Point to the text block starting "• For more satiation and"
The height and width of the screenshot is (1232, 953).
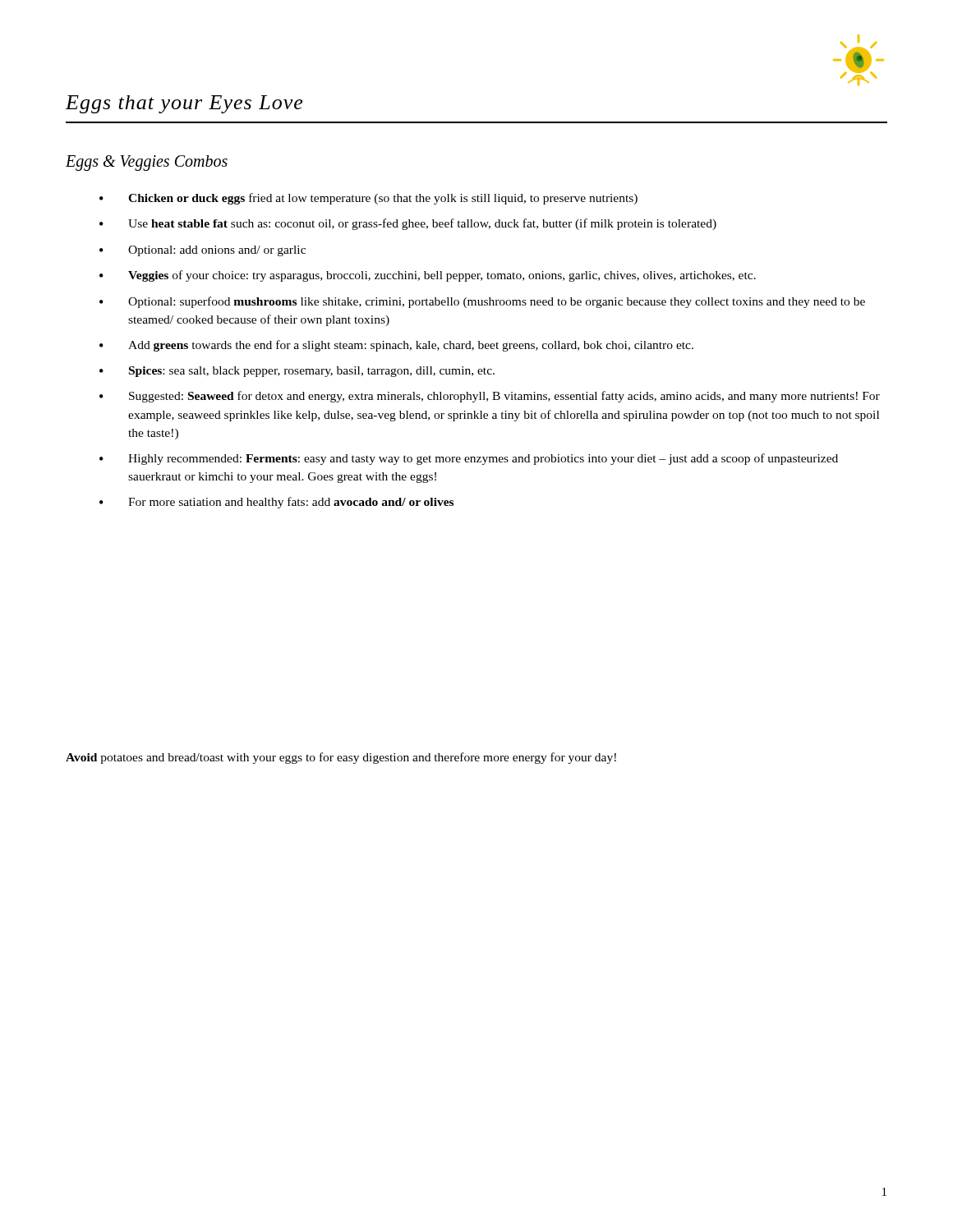click(276, 503)
